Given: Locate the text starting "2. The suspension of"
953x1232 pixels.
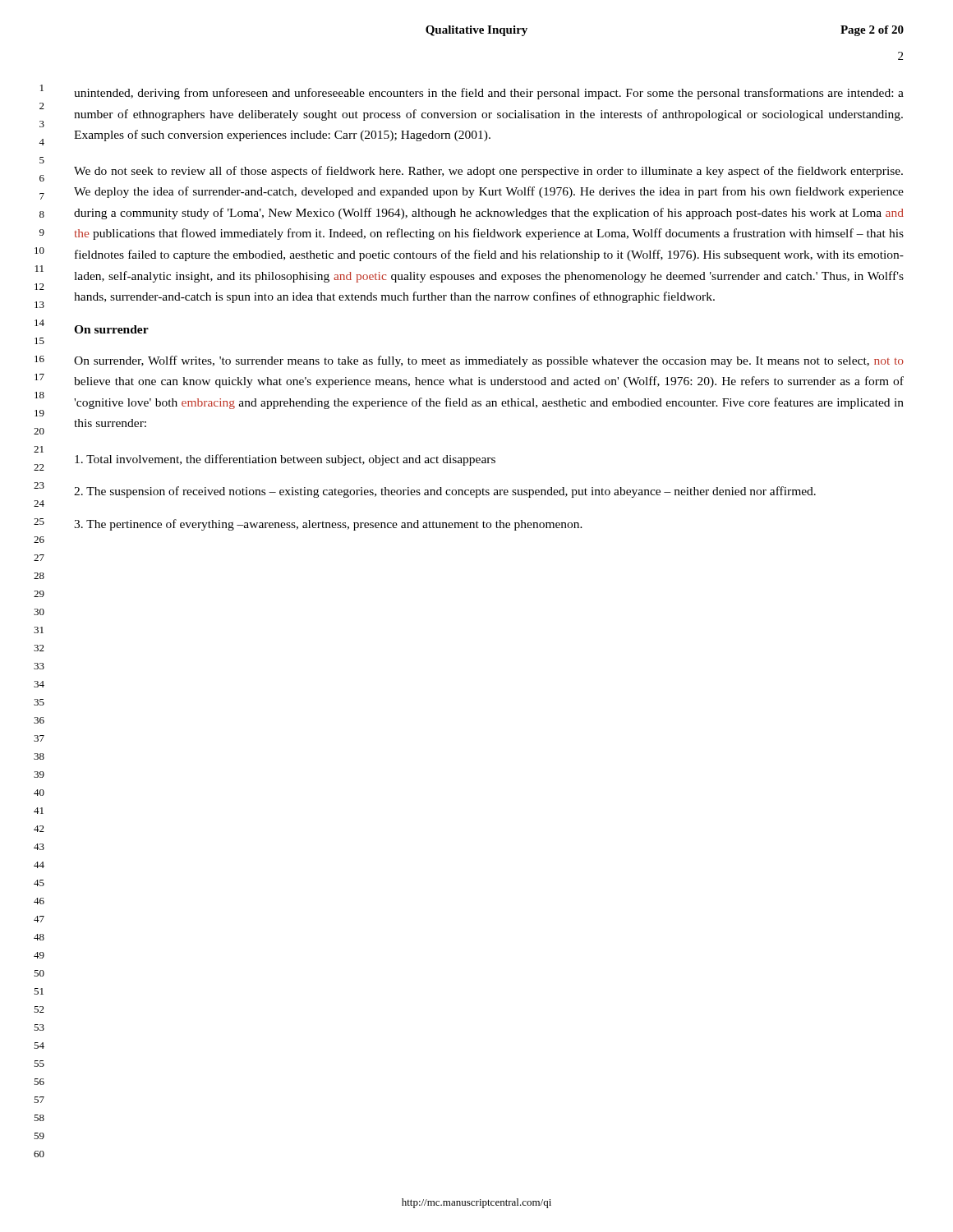Looking at the screenshot, I should pyautogui.click(x=445, y=491).
